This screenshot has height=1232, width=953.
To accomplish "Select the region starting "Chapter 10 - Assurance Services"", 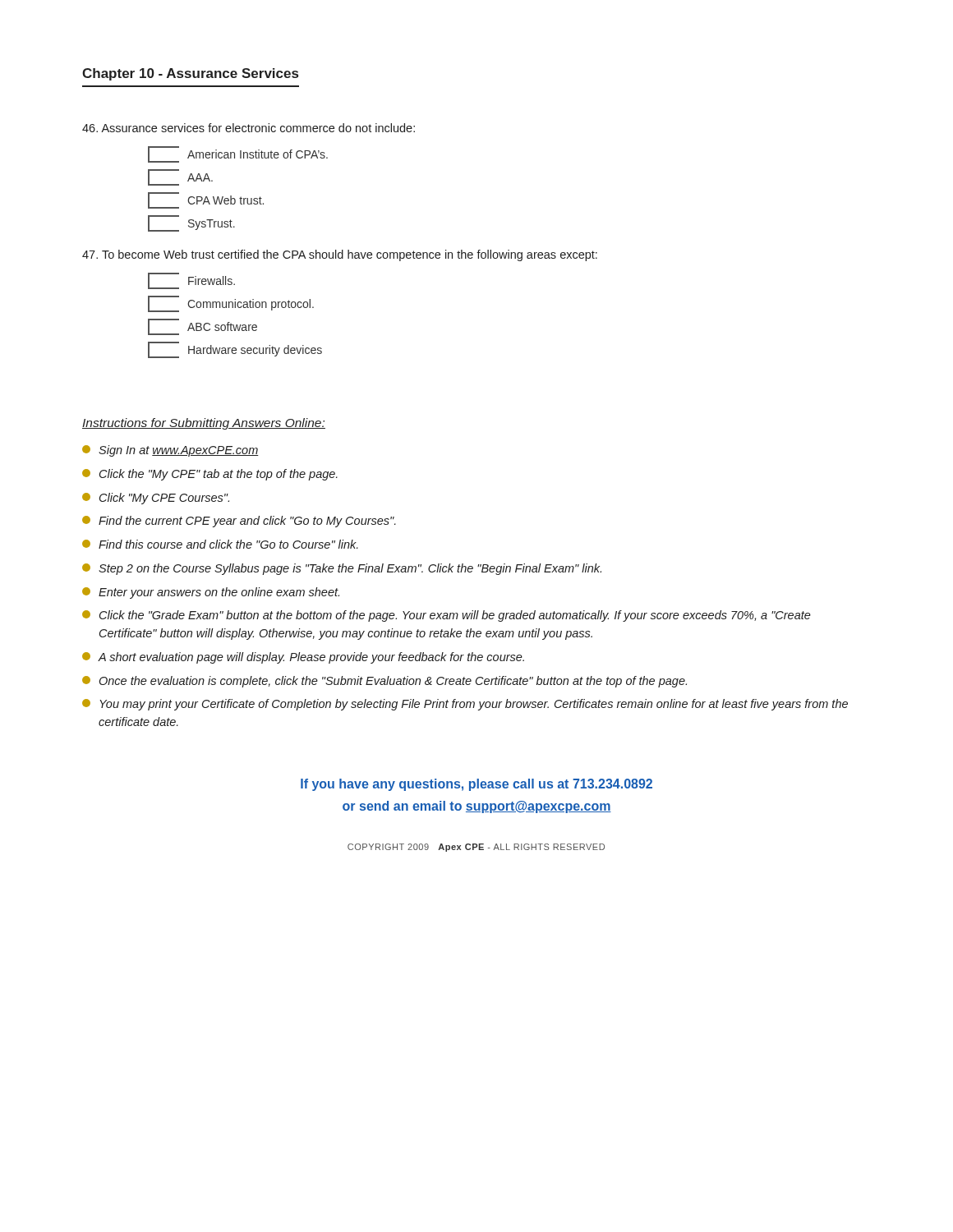I will click(191, 76).
